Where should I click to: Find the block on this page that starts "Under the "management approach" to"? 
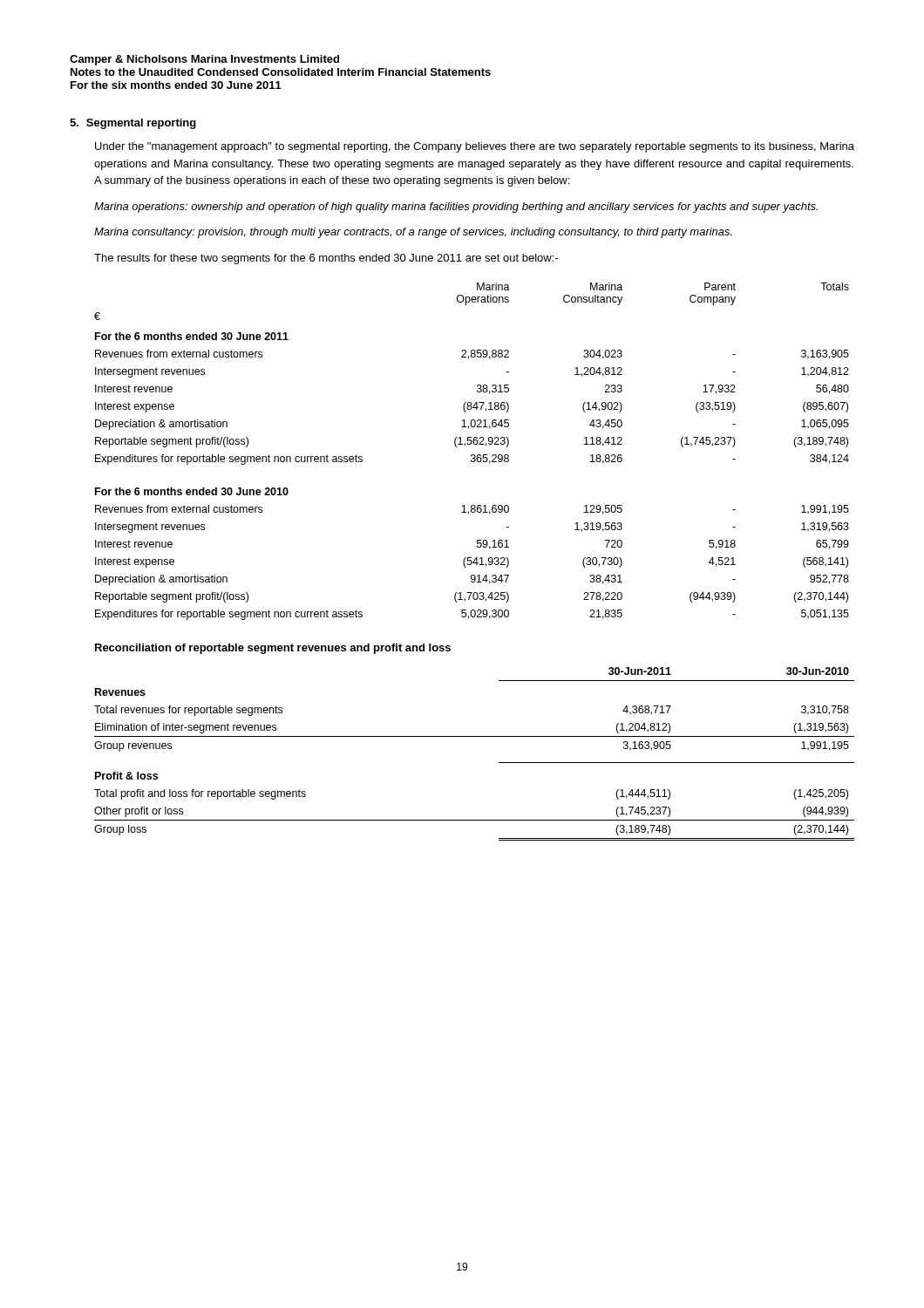[x=474, y=163]
